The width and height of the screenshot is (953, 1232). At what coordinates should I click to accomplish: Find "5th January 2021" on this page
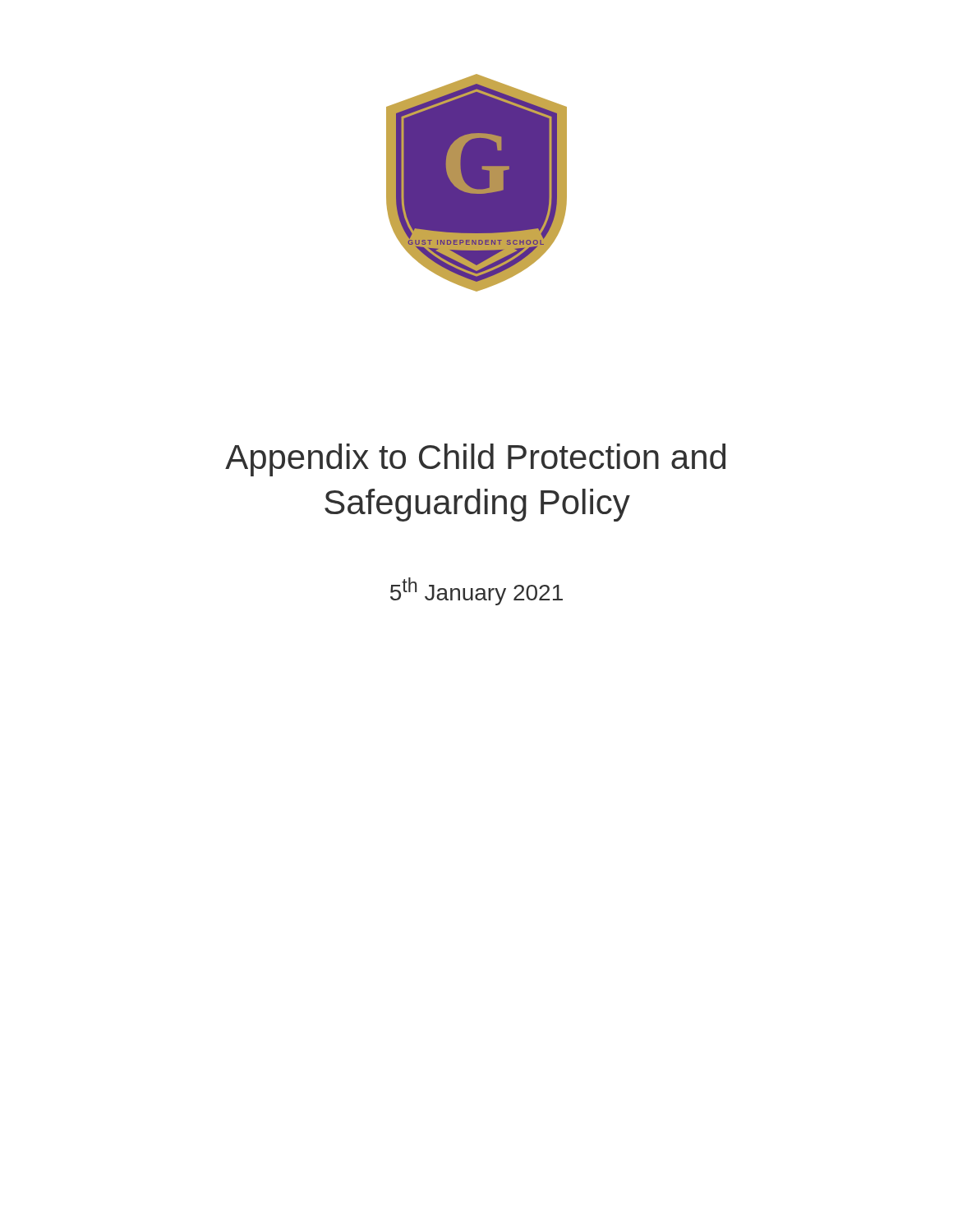click(476, 590)
